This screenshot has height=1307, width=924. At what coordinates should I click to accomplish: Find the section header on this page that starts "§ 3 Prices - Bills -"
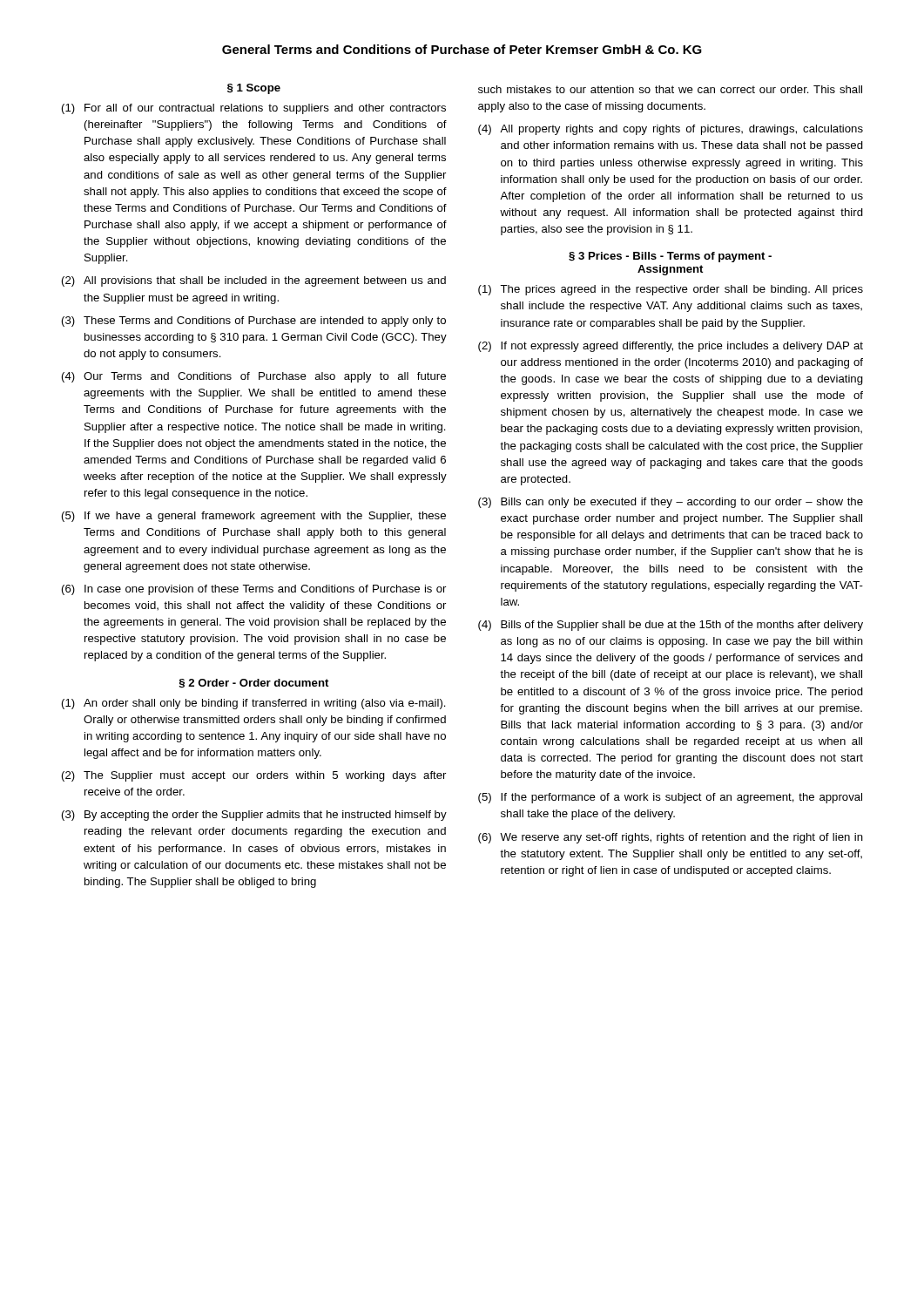pos(670,262)
